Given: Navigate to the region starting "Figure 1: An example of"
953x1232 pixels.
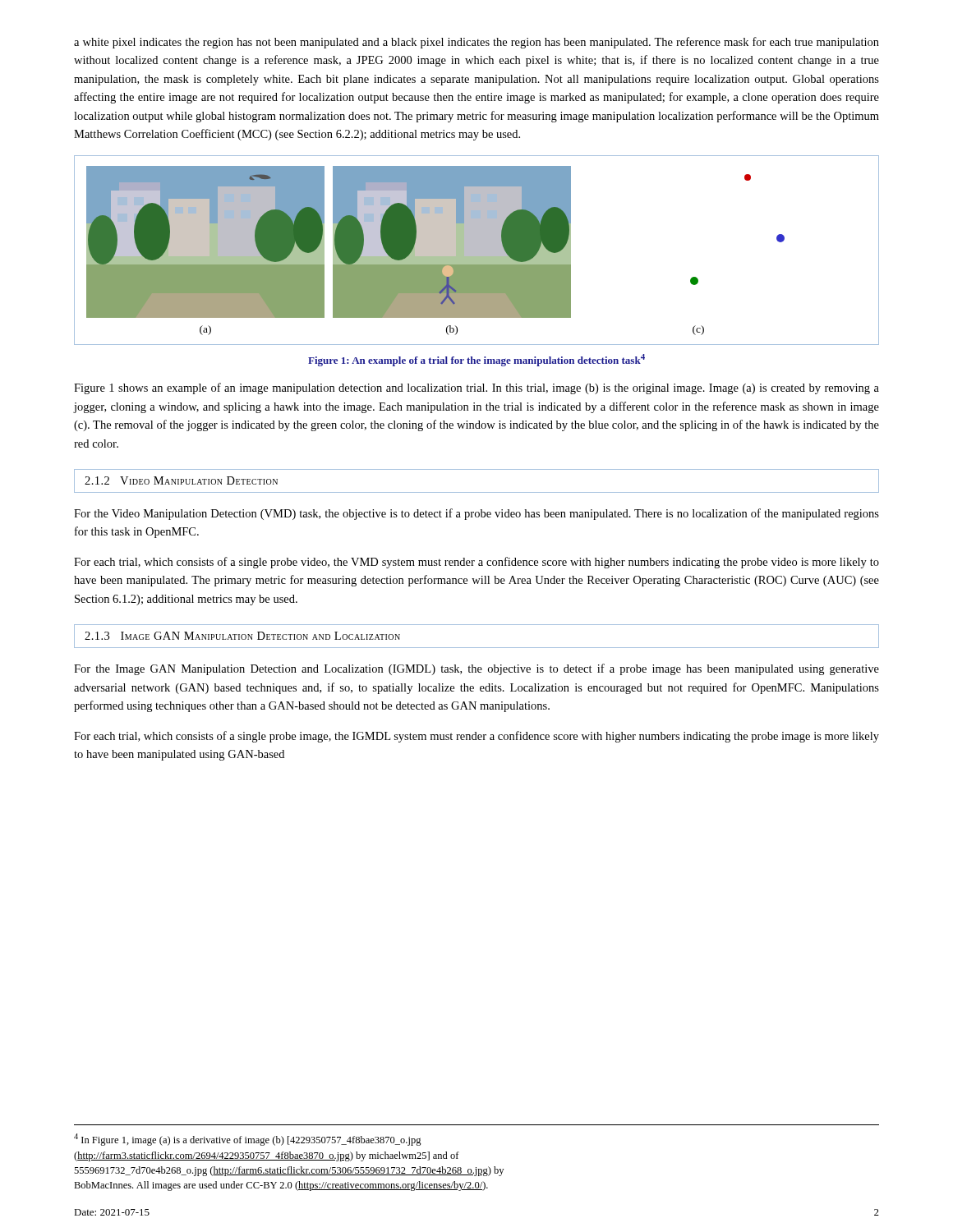Looking at the screenshot, I should click(476, 359).
